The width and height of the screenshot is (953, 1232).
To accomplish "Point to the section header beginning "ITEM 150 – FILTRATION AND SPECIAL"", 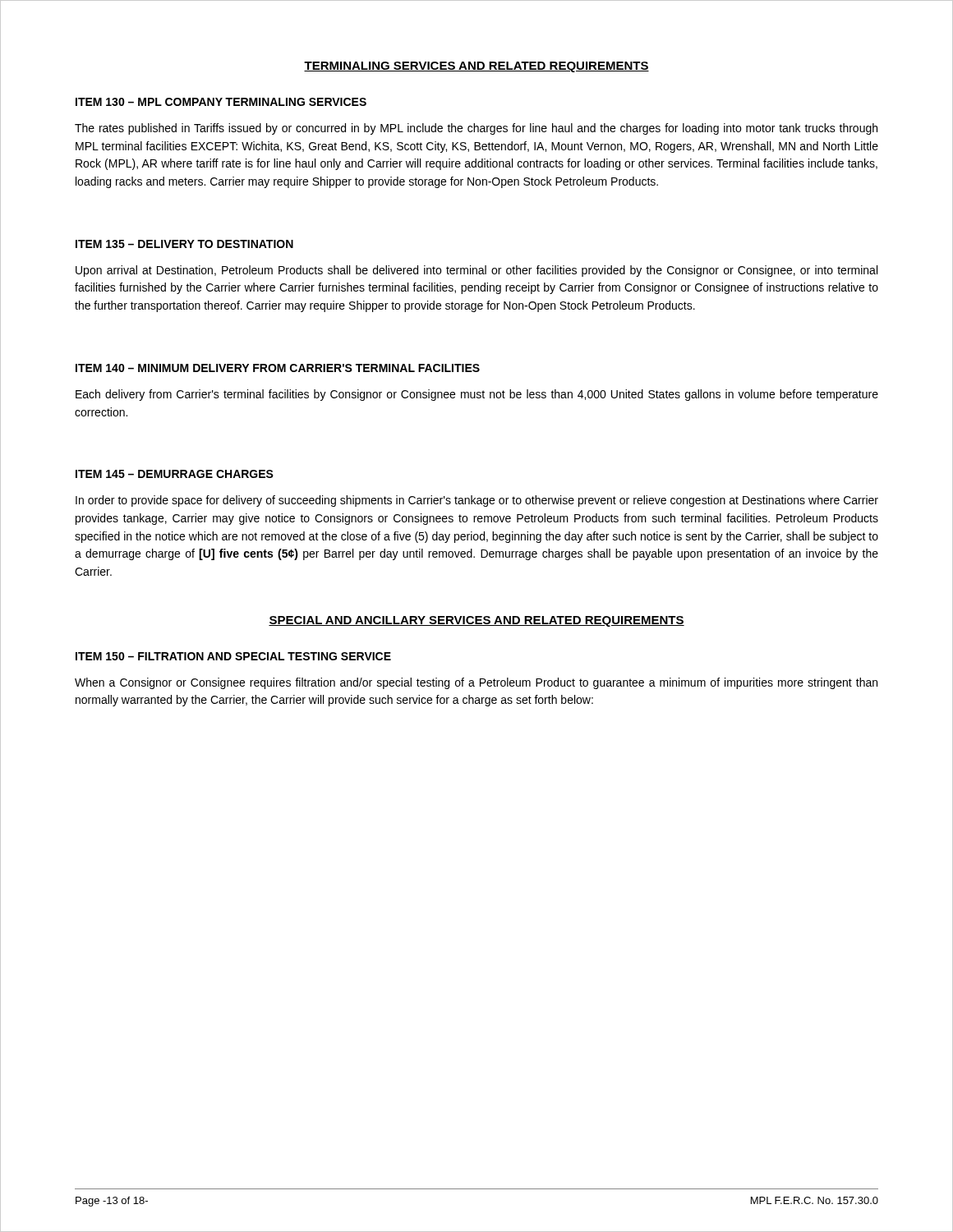I will (233, 656).
